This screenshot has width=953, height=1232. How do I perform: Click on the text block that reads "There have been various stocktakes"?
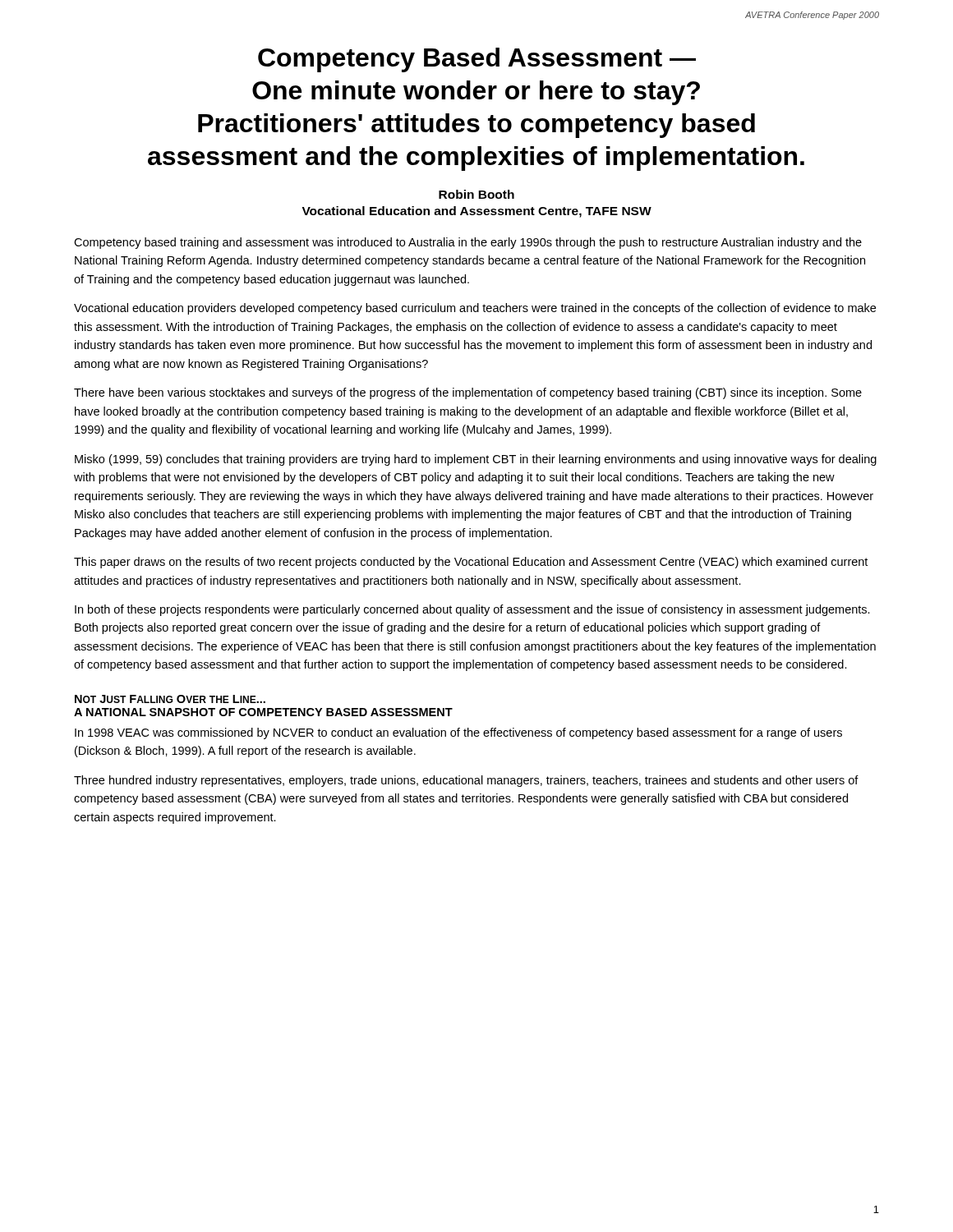pos(468,411)
